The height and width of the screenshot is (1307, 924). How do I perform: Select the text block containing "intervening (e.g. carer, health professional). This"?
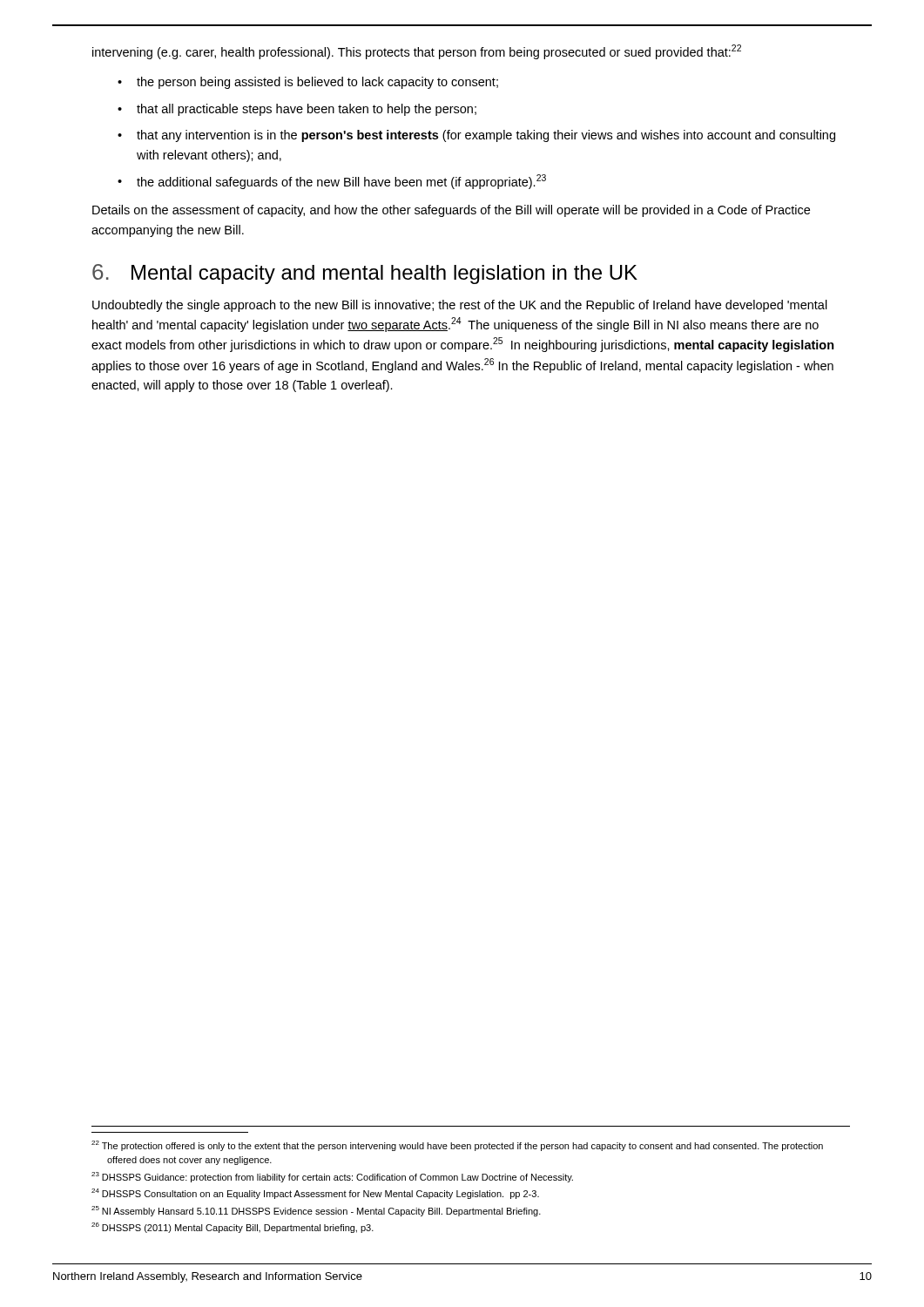pos(416,51)
